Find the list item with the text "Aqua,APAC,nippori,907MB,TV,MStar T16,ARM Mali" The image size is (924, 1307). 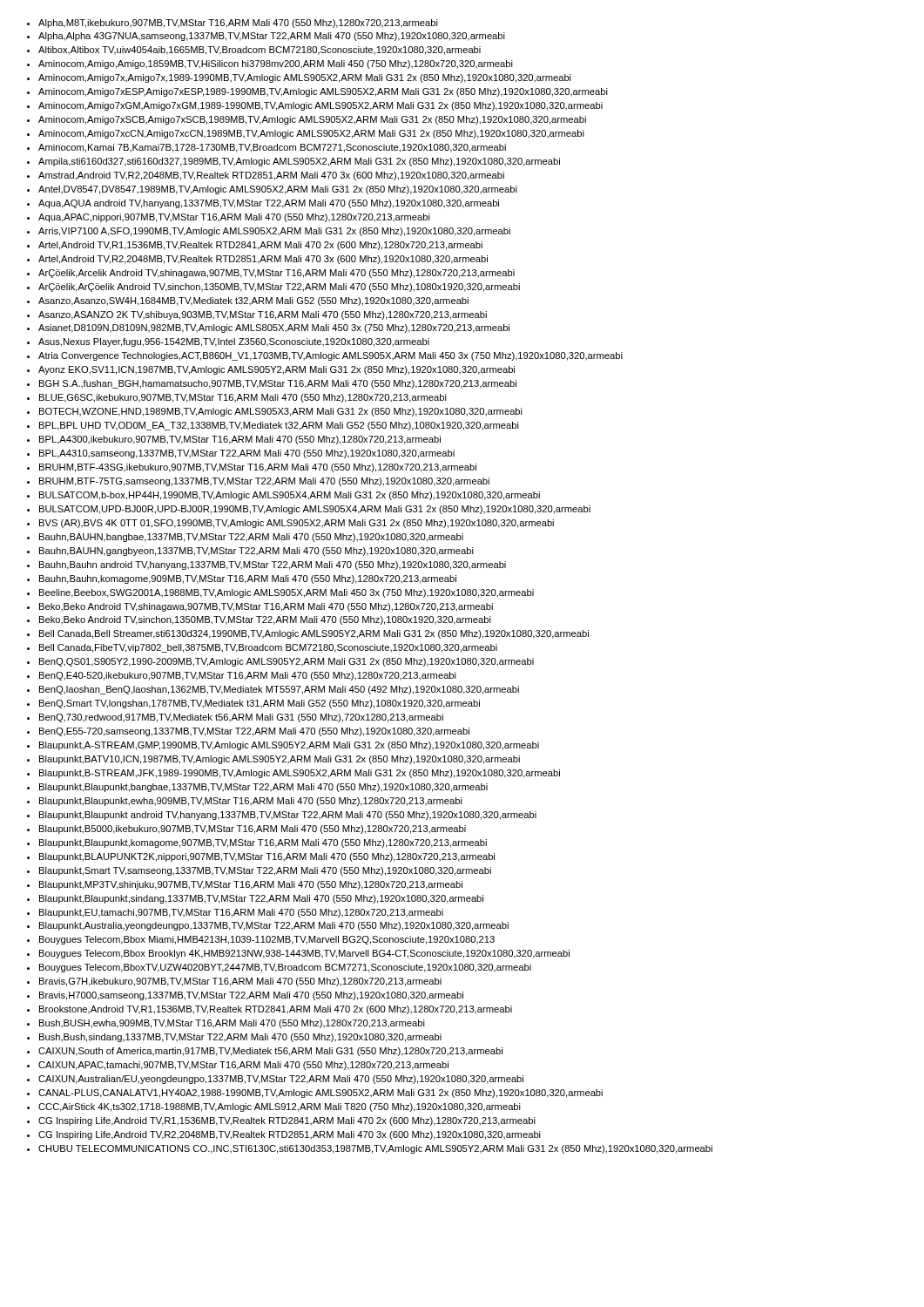234,217
